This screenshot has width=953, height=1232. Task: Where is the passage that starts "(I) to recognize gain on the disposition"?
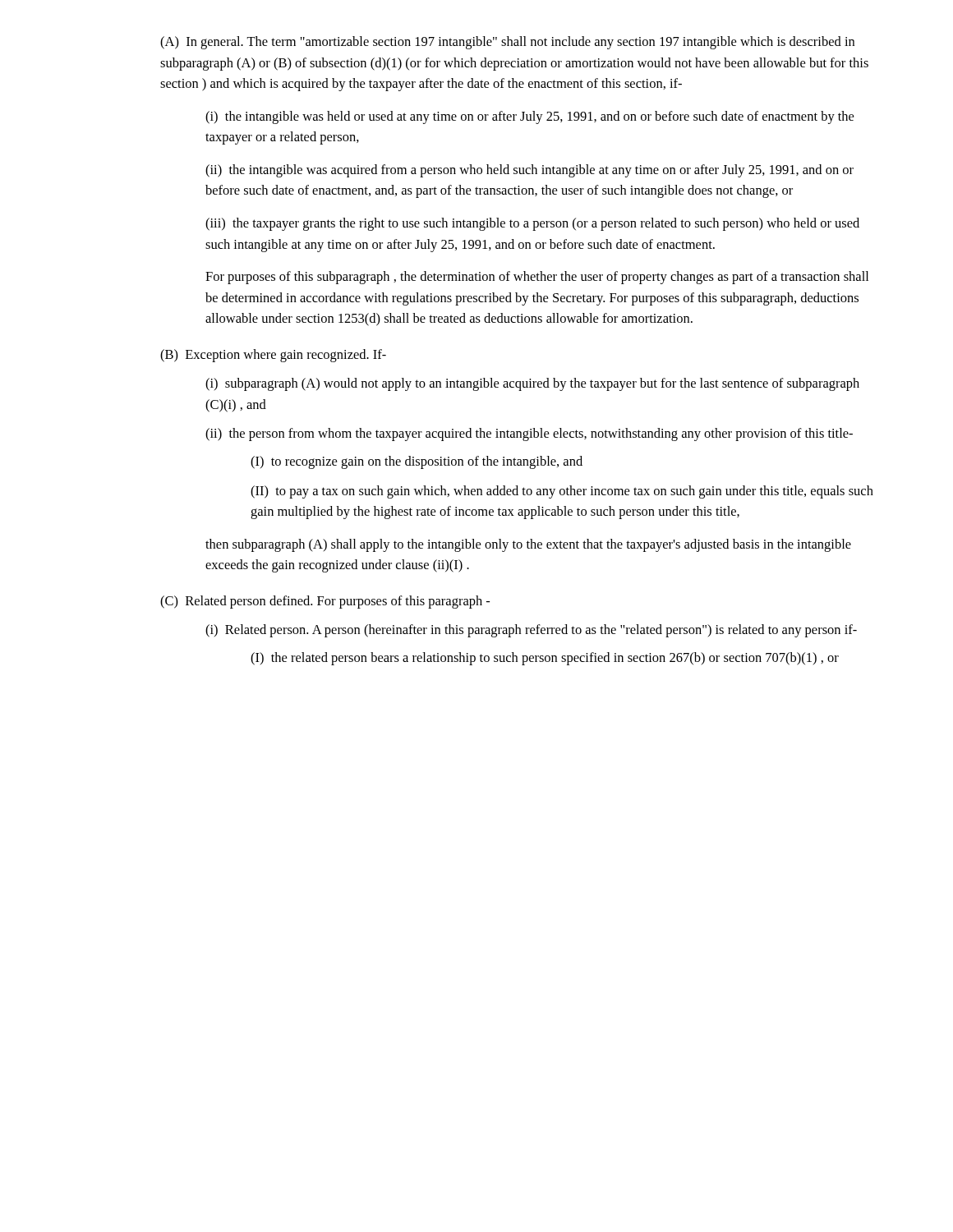click(x=417, y=461)
